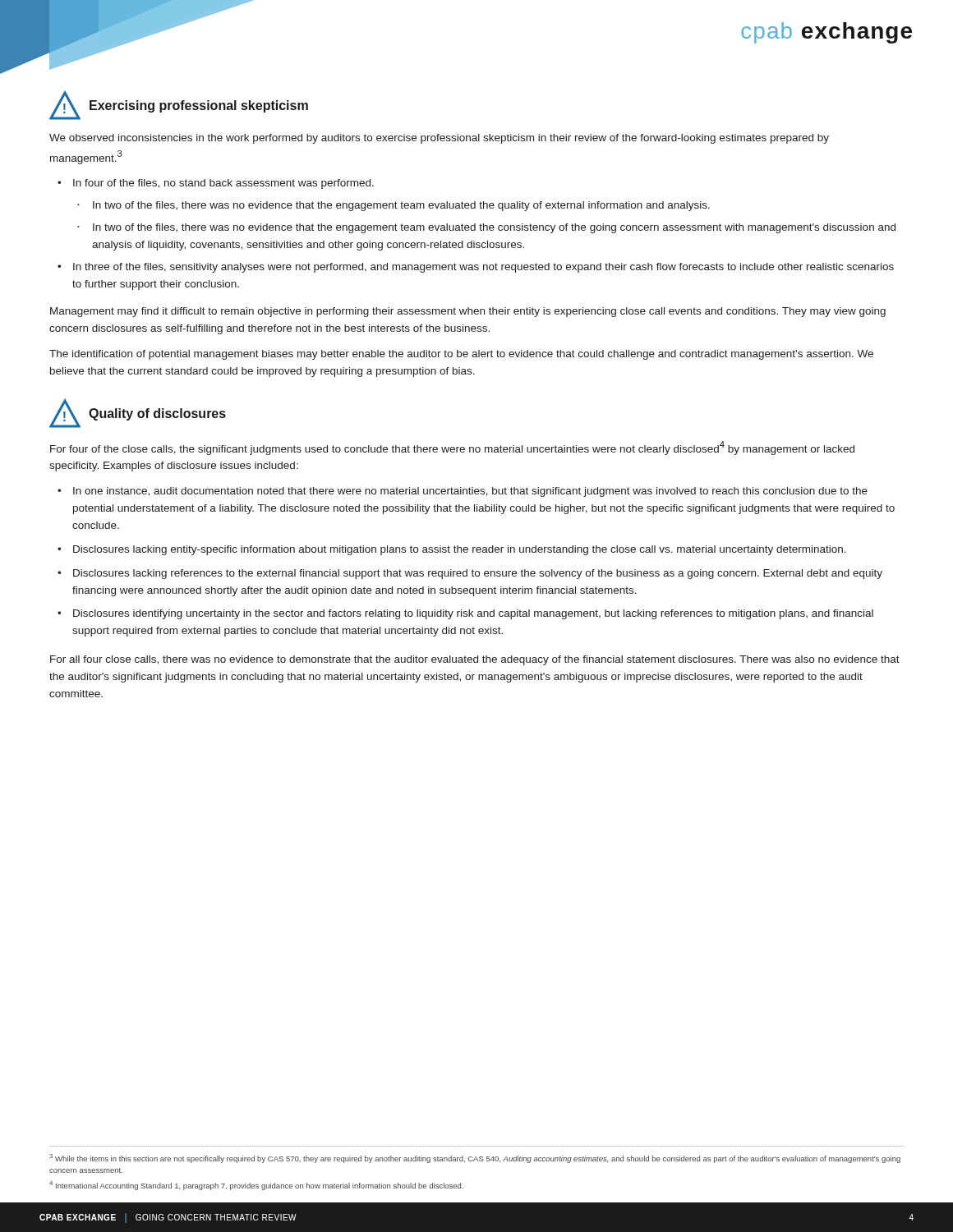Select the section header with the text "! Quality of"

click(138, 414)
